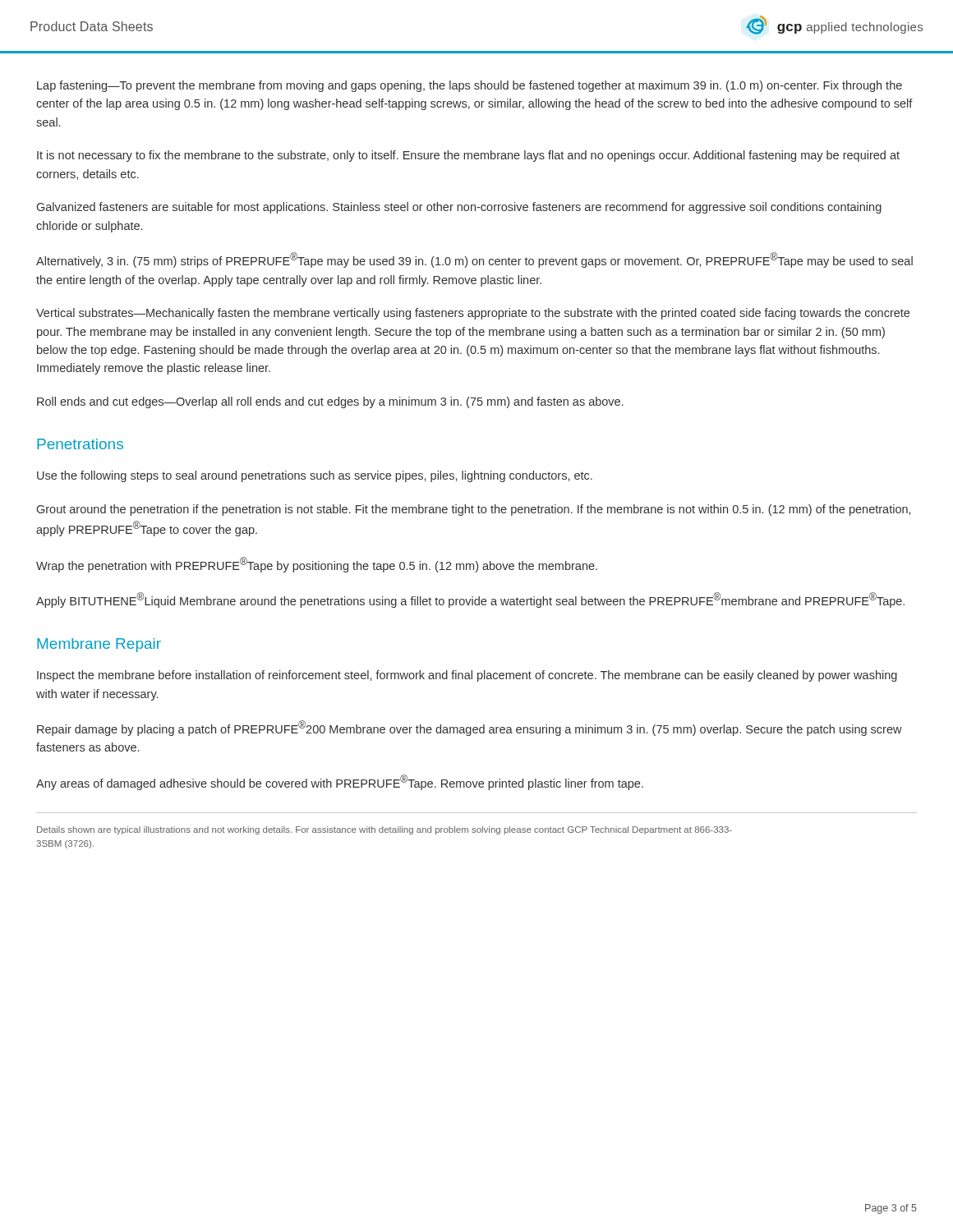This screenshot has height=1232, width=953.
Task: Find the block on this page that starts "It is not necessary"
Action: [468, 165]
